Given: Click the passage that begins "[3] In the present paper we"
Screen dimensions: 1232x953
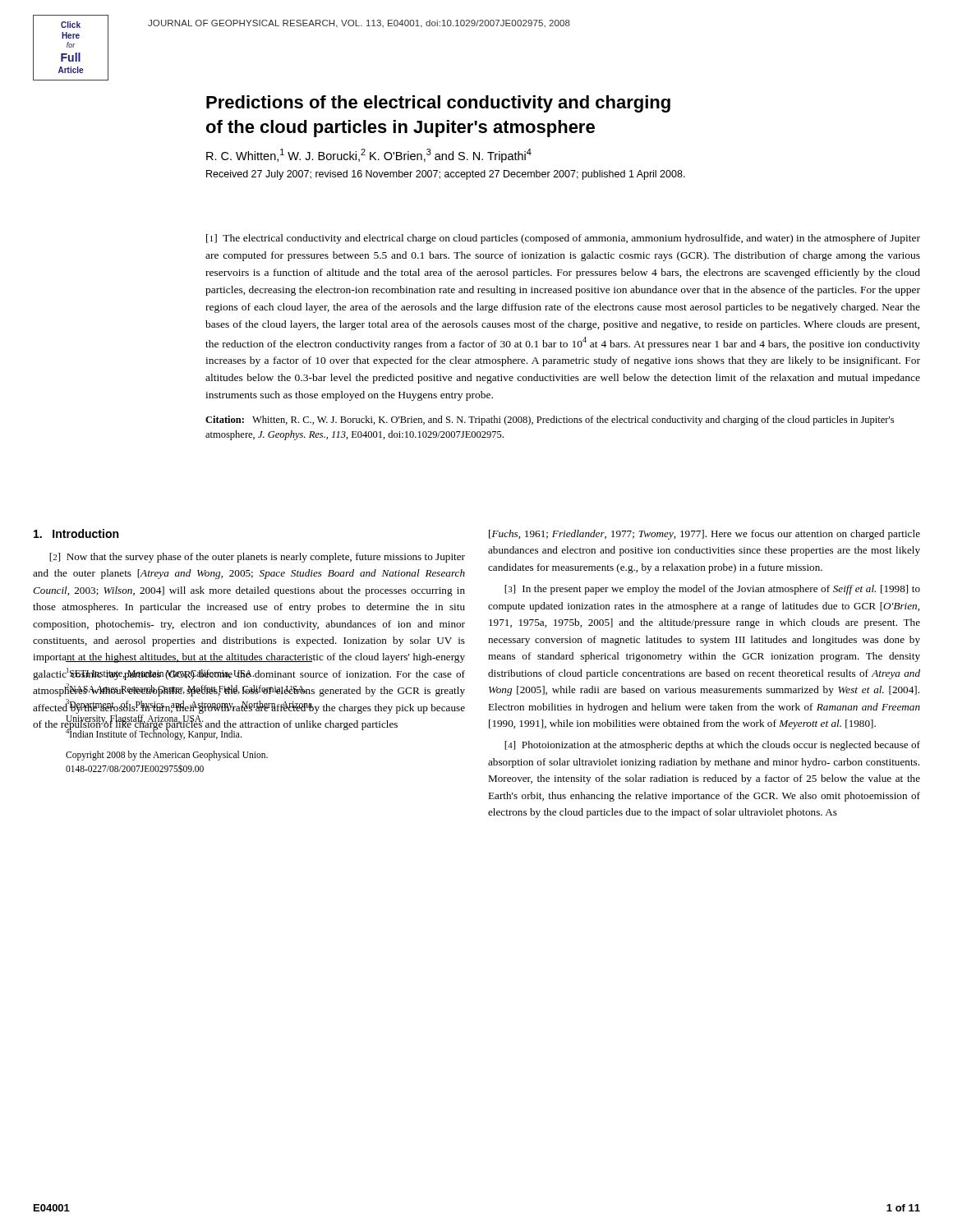Looking at the screenshot, I should 704,656.
